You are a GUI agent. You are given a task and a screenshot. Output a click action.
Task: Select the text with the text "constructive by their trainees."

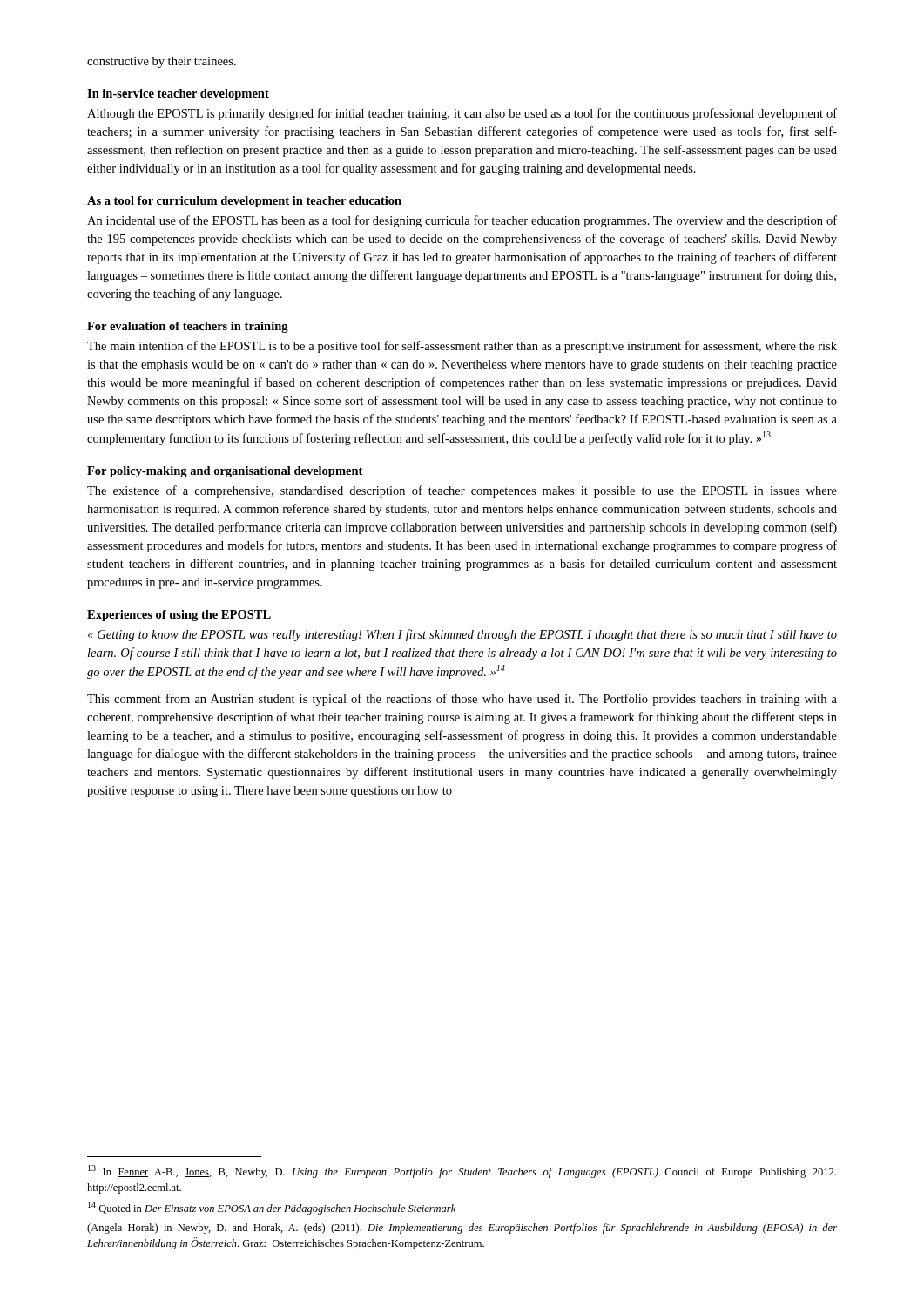[x=162, y=62]
